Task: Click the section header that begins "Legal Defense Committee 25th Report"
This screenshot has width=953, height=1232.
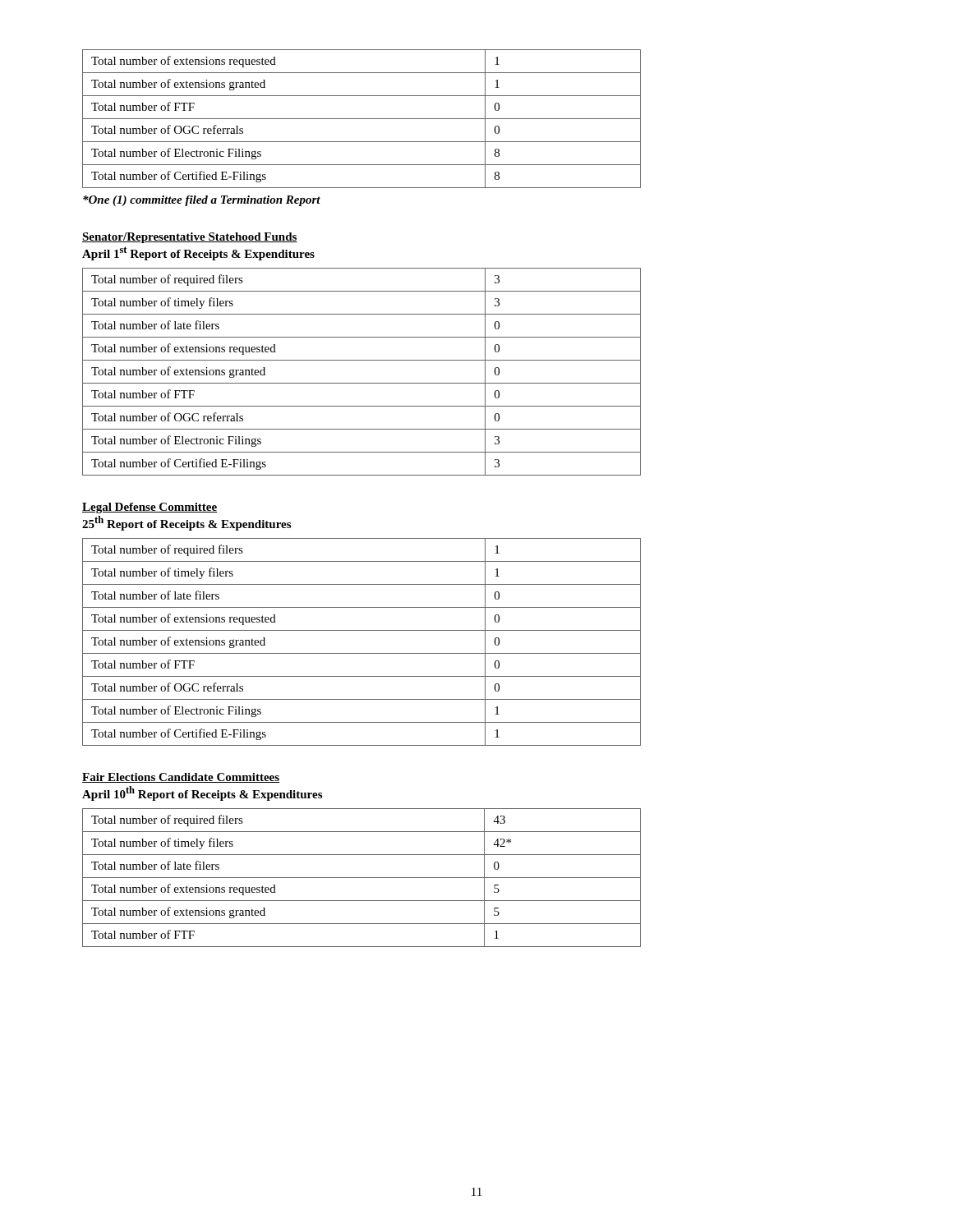Action: [x=187, y=515]
